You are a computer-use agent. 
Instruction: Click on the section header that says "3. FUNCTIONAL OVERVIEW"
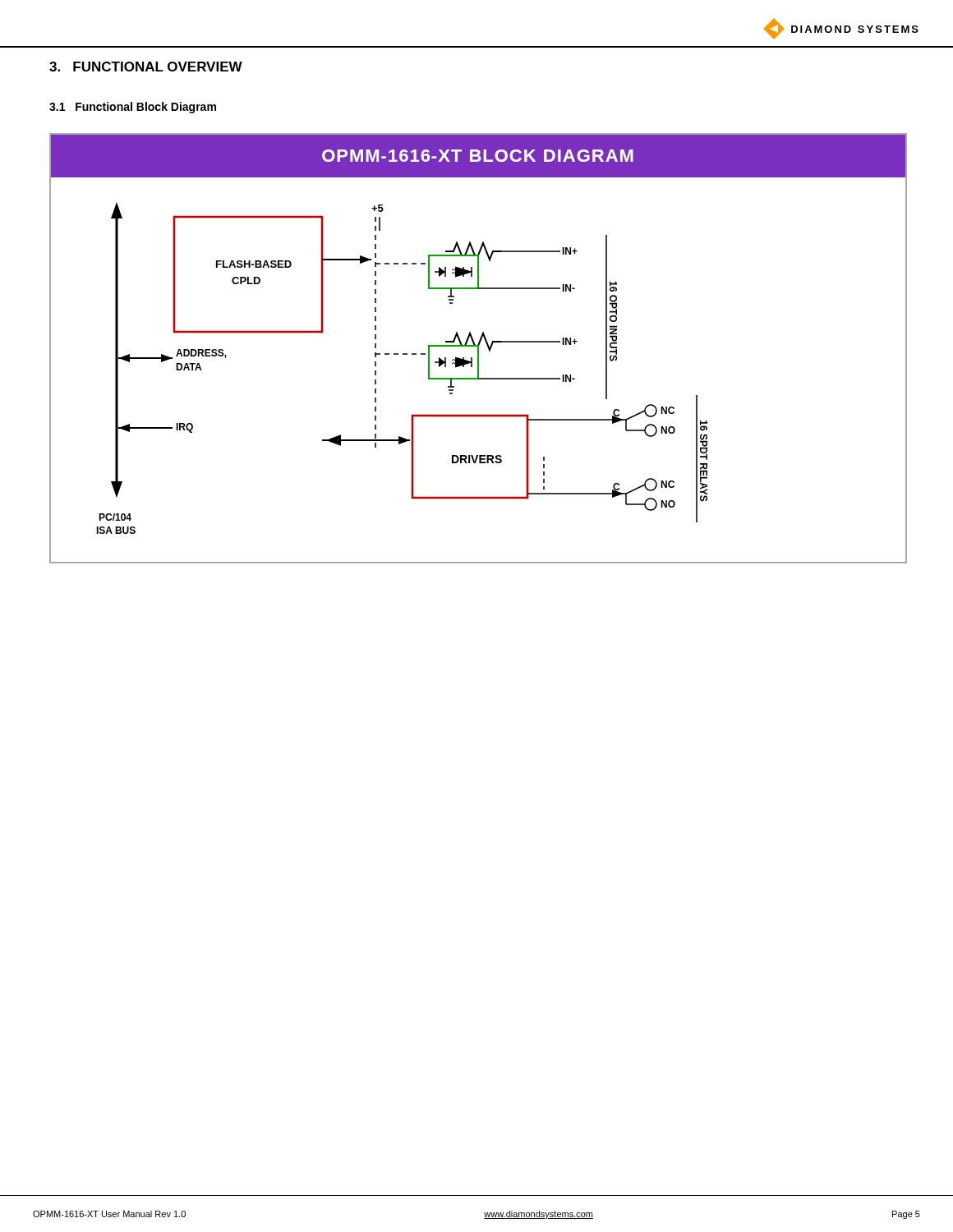tap(146, 67)
